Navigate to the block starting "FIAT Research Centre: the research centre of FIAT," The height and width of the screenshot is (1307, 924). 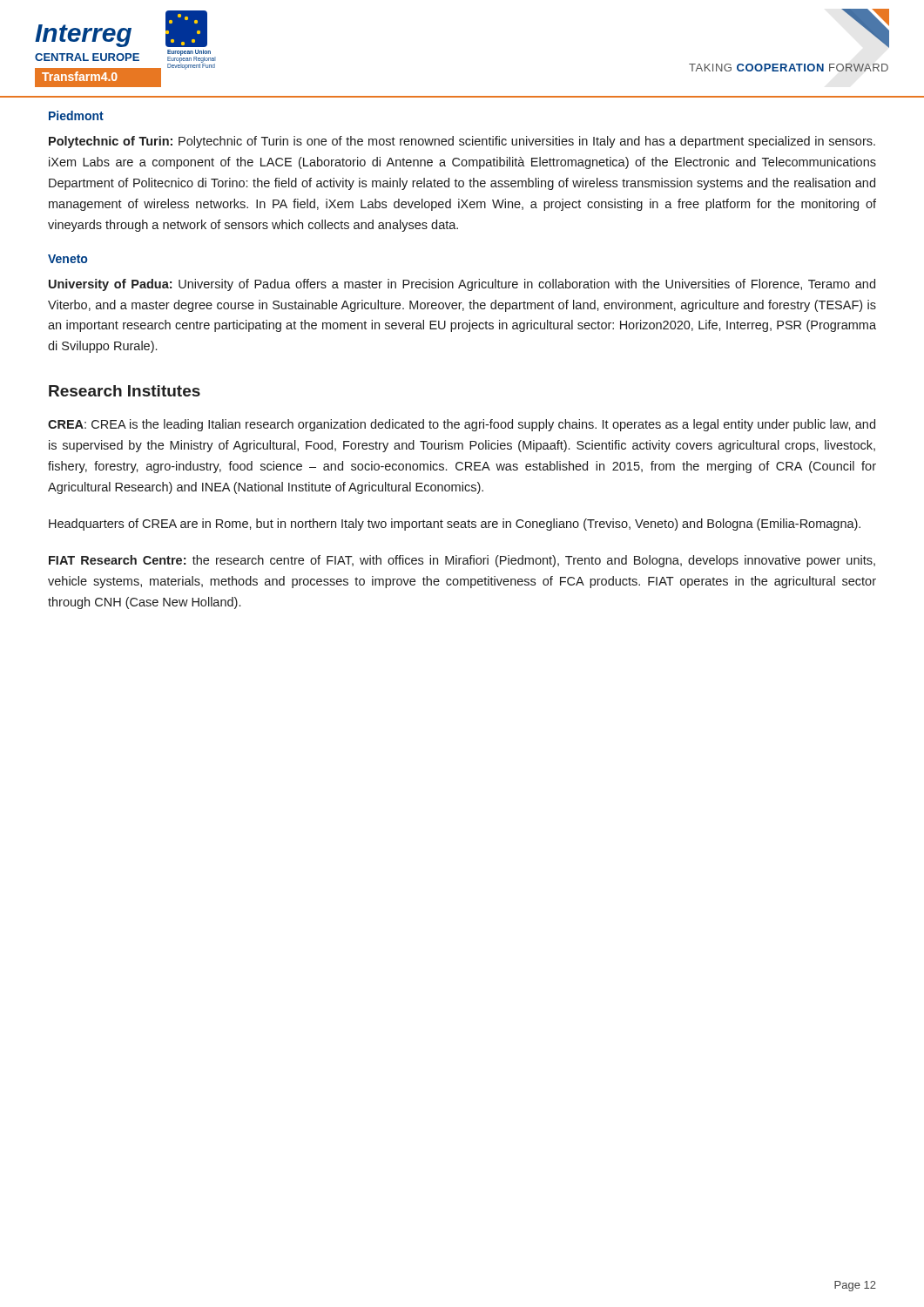(462, 581)
